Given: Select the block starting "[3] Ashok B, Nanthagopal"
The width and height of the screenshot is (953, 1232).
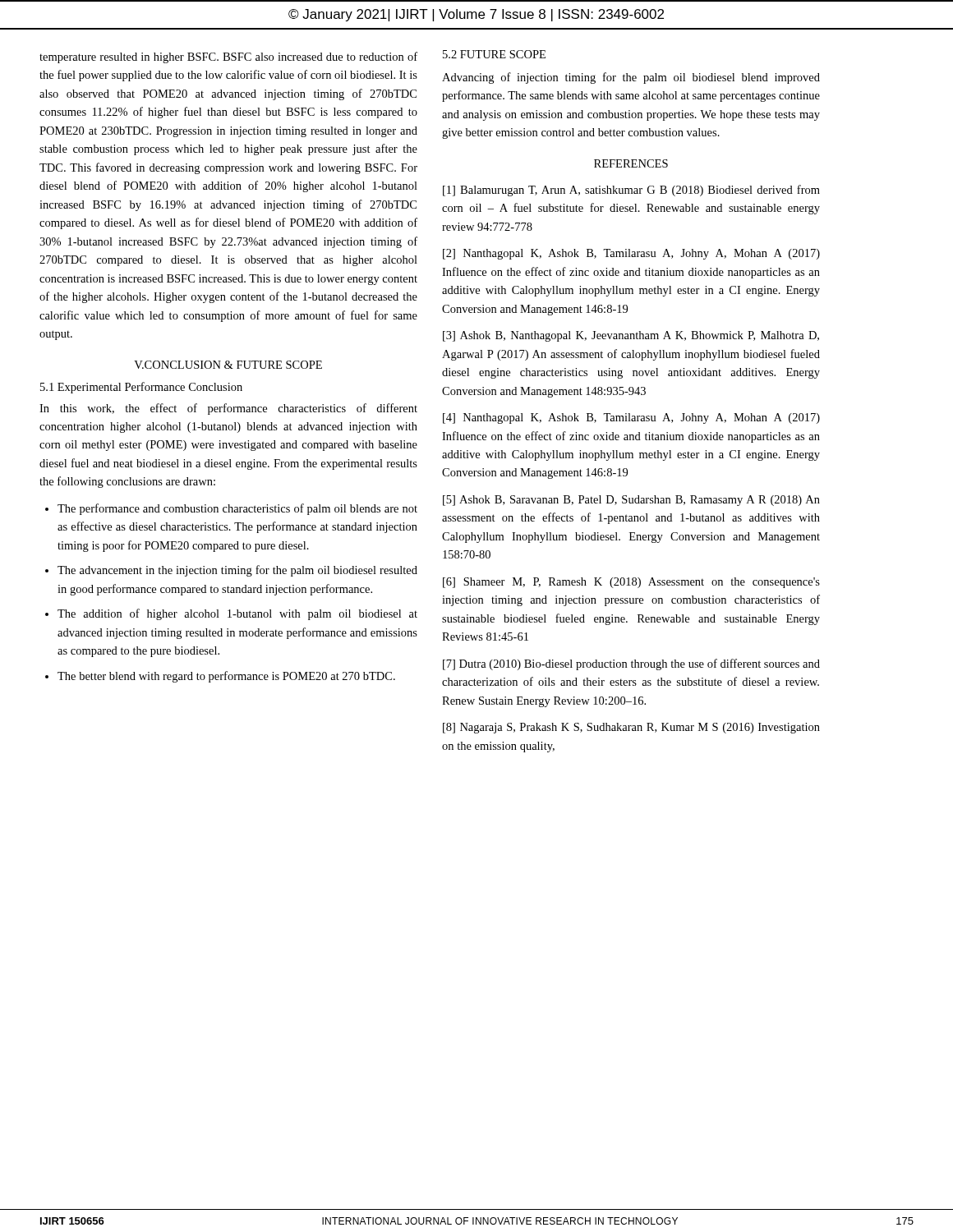Looking at the screenshot, I should [x=631, y=363].
